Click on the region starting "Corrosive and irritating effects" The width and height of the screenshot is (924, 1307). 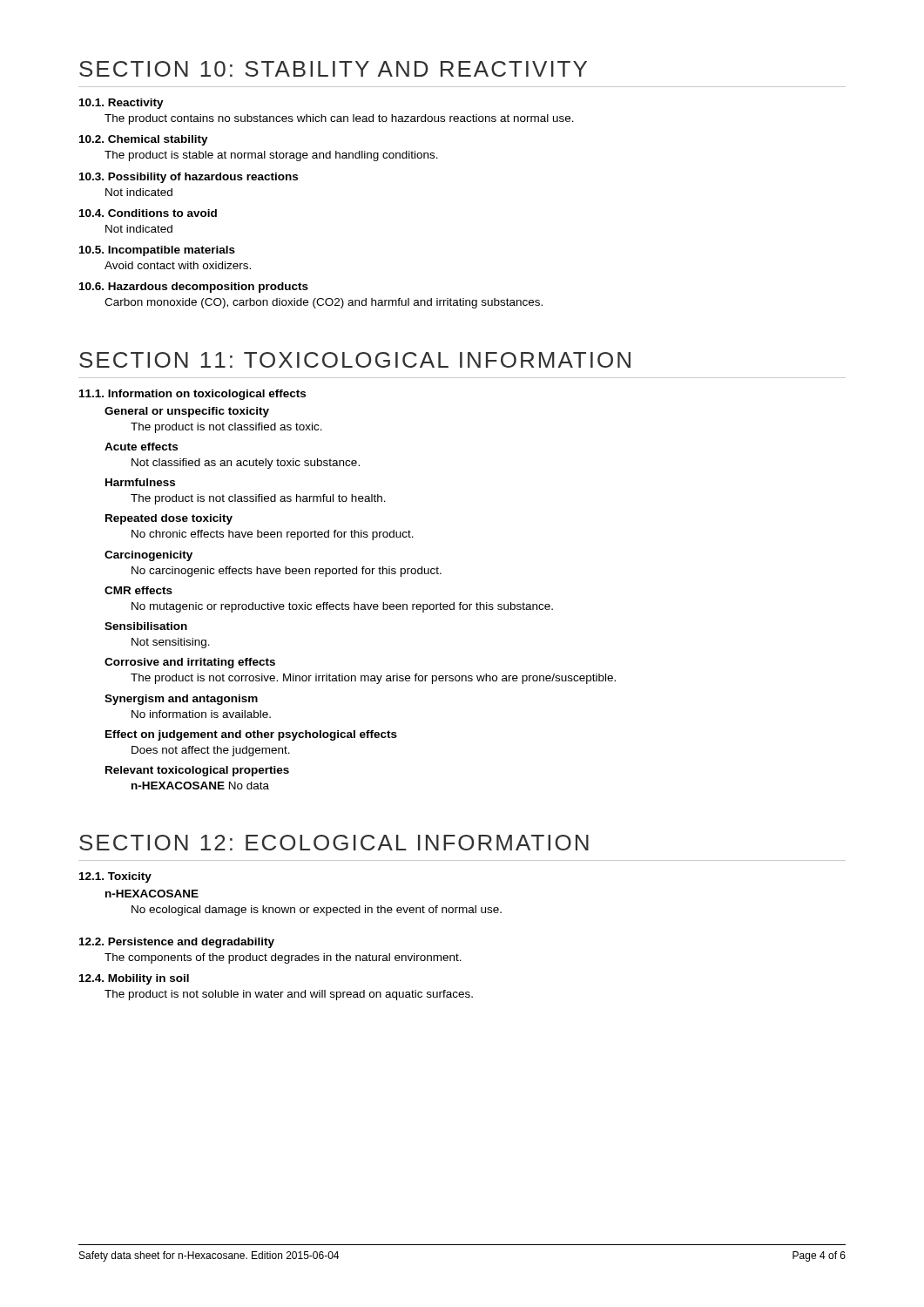190,663
